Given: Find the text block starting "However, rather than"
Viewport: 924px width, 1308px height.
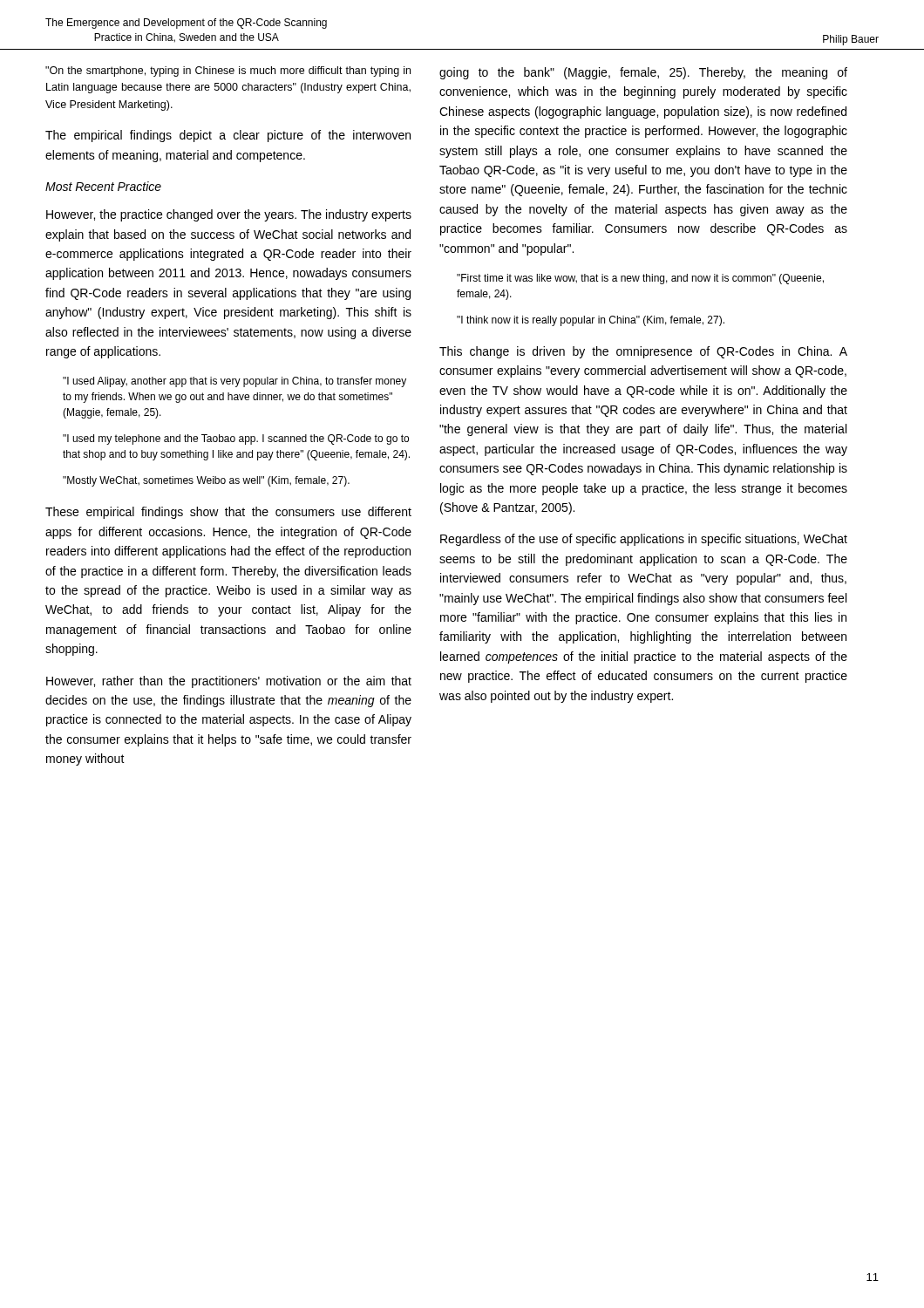Looking at the screenshot, I should [228, 720].
